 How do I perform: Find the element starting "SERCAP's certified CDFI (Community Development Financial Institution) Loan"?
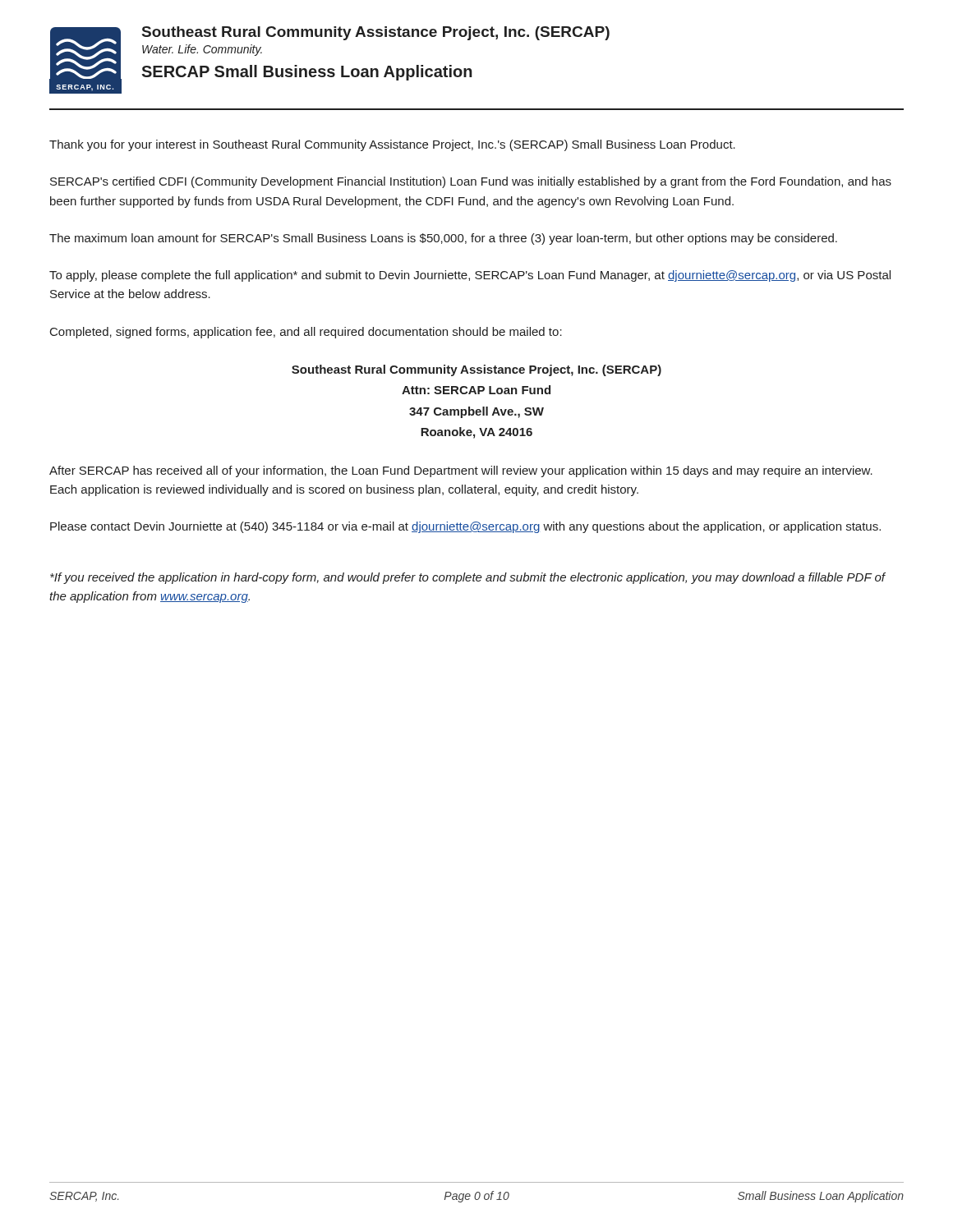tap(470, 191)
